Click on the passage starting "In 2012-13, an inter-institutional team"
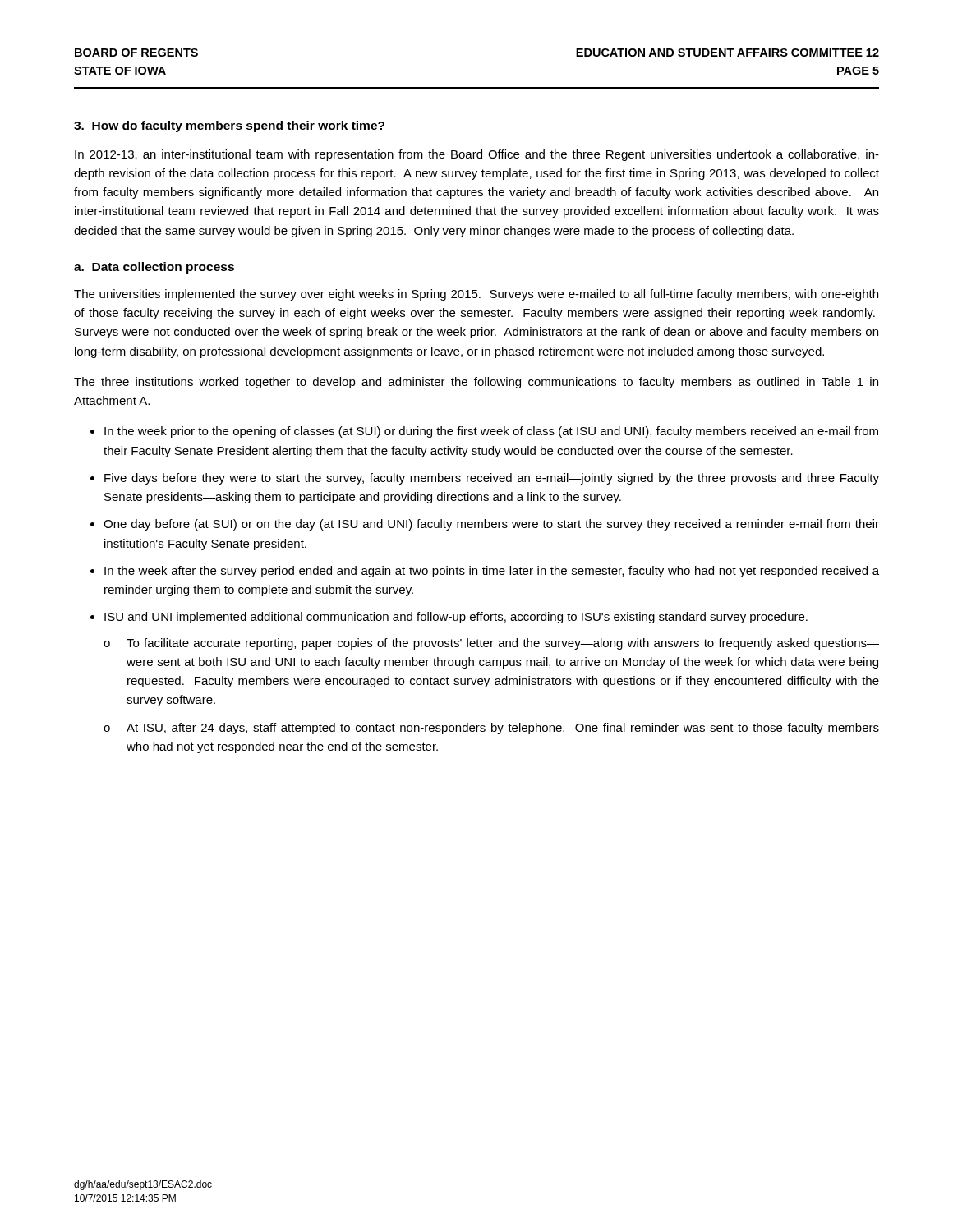The width and height of the screenshot is (953, 1232). click(x=476, y=192)
